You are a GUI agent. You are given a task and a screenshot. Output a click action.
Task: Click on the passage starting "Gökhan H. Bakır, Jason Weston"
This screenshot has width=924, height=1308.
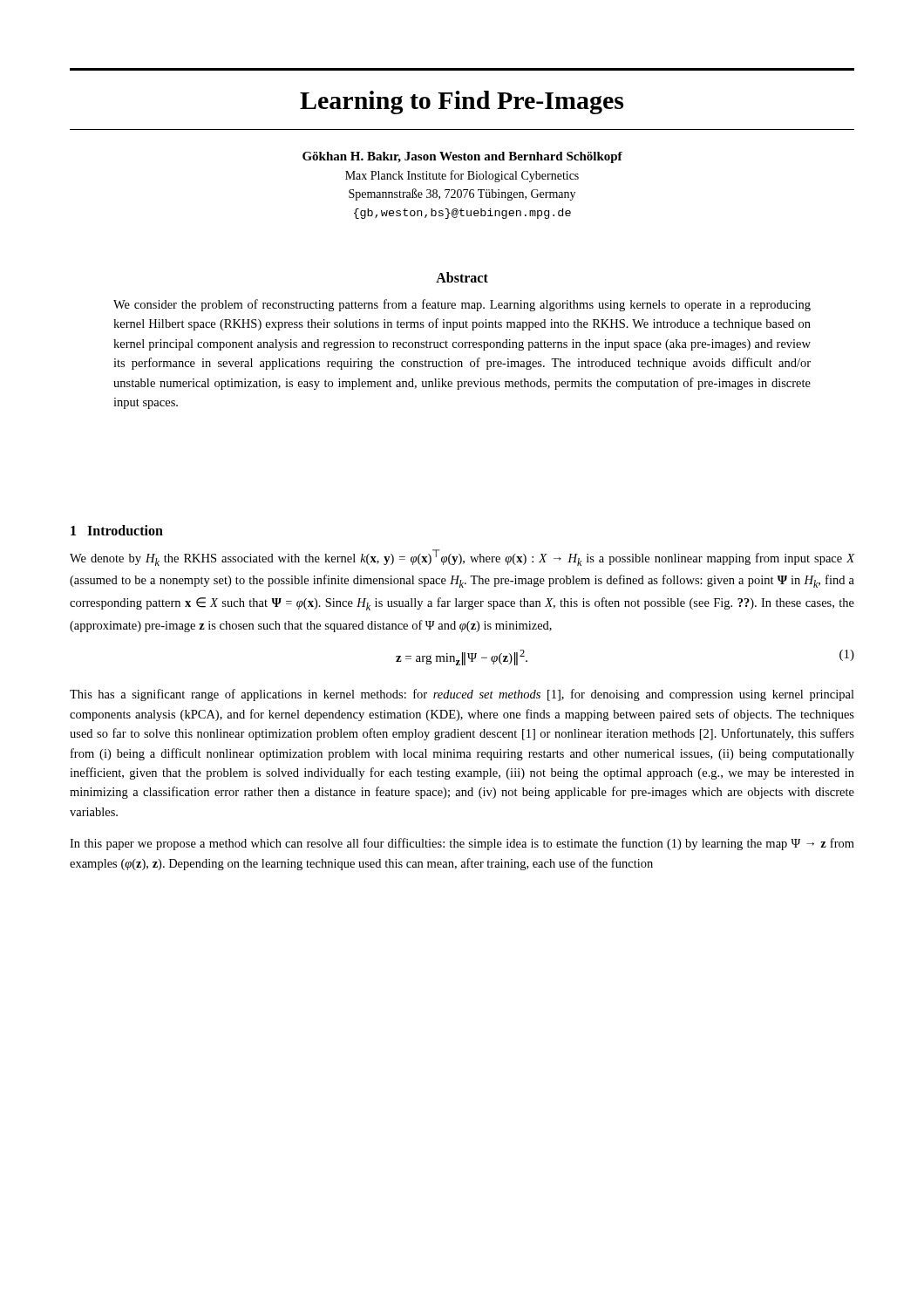coord(462,184)
